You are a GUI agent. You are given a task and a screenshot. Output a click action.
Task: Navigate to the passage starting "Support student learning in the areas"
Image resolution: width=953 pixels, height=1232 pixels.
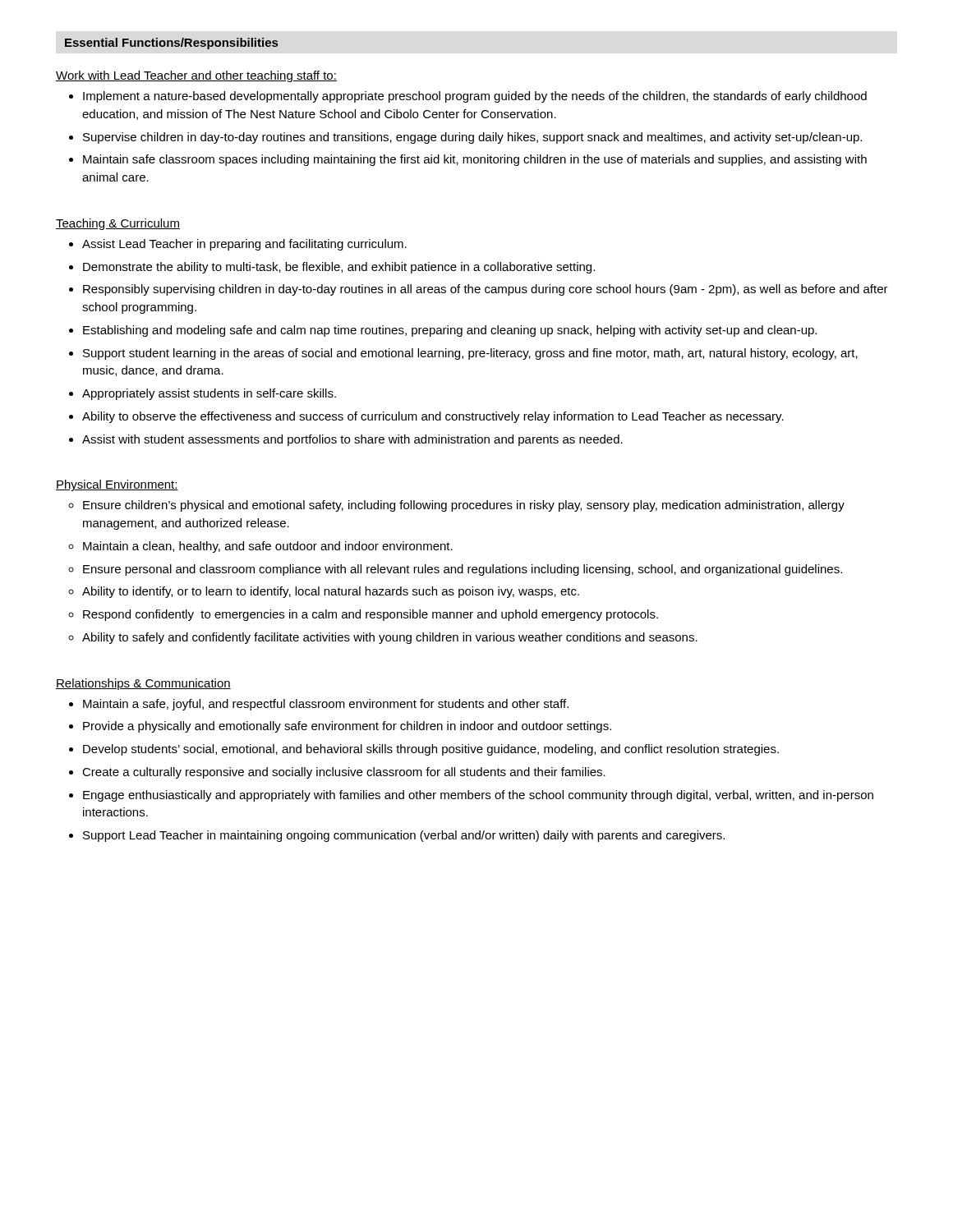pos(490,362)
